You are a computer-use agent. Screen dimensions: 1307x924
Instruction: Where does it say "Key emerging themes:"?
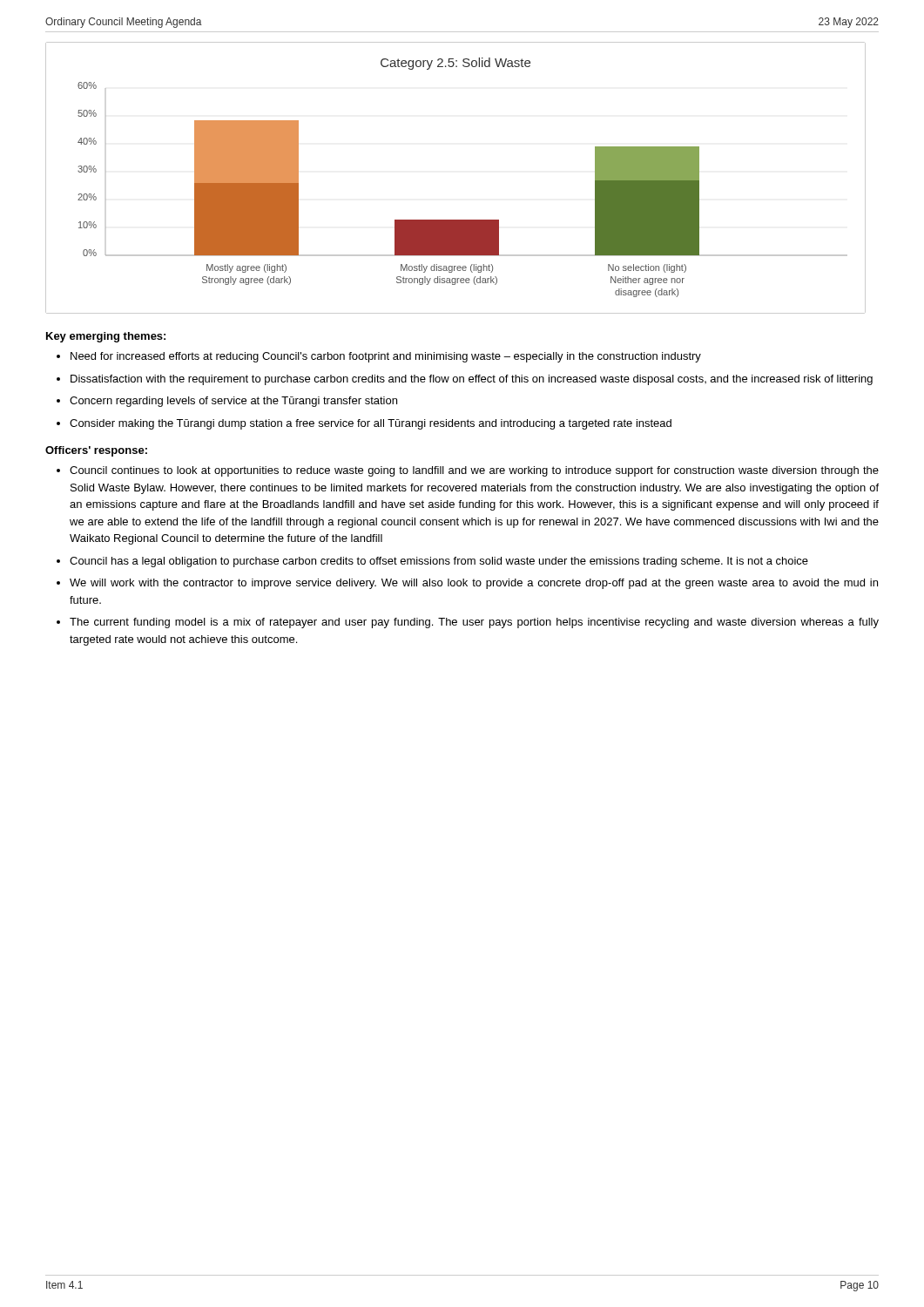pos(106,336)
